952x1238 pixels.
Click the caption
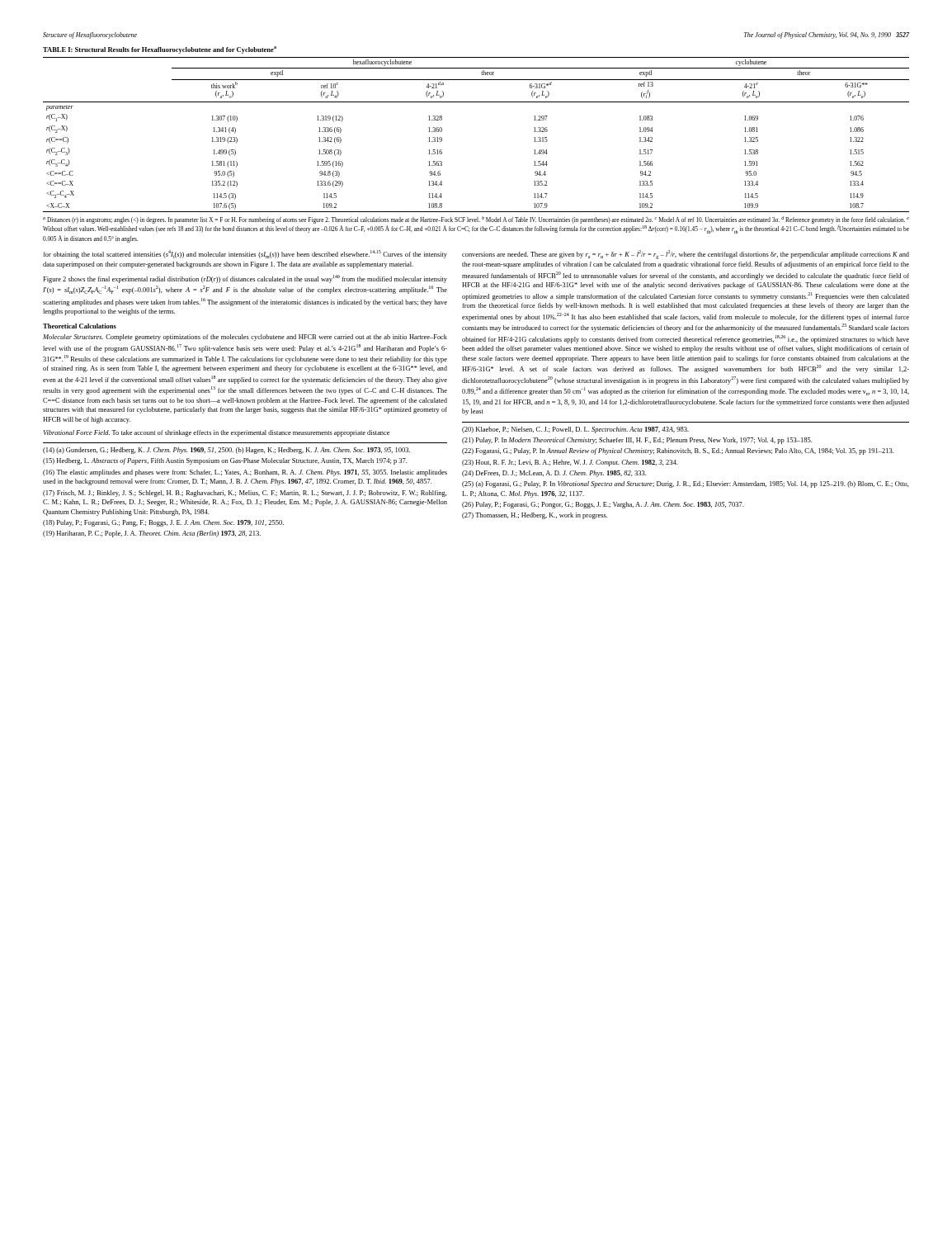[x=160, y=49]
